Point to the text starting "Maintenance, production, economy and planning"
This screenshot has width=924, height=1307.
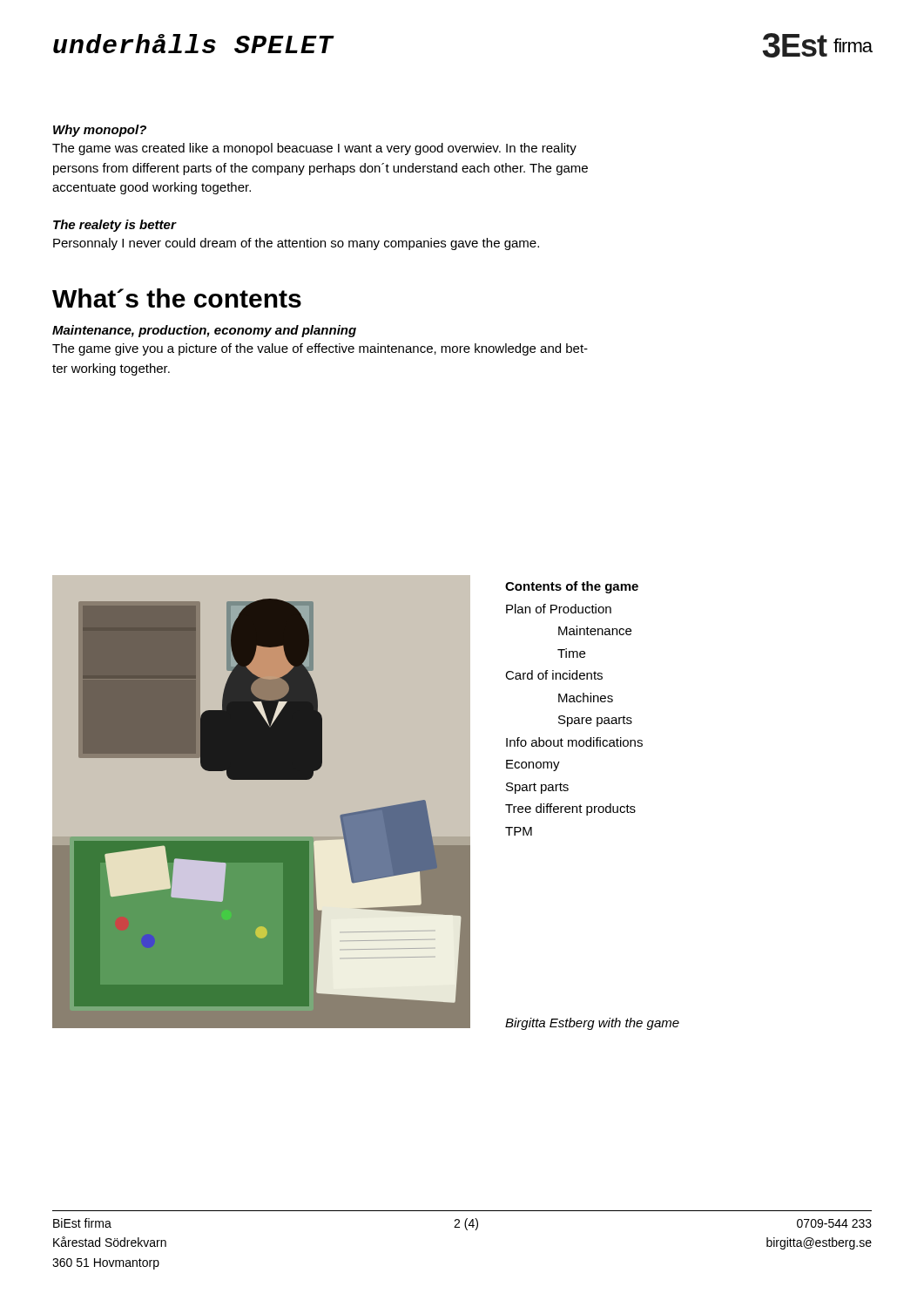204,330
